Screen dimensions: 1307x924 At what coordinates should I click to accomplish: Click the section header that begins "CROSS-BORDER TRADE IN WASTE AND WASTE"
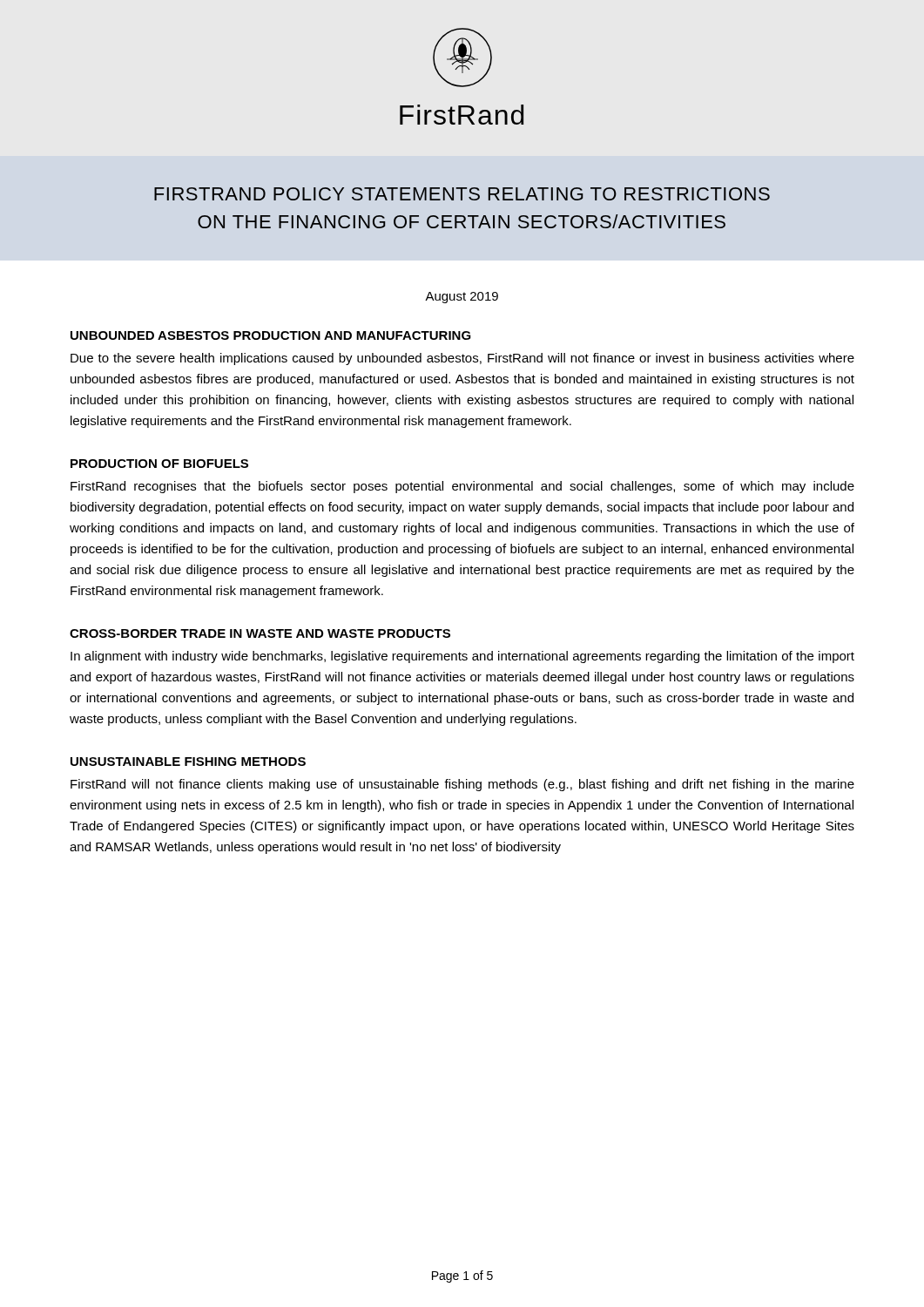click(x=260, y=633)
